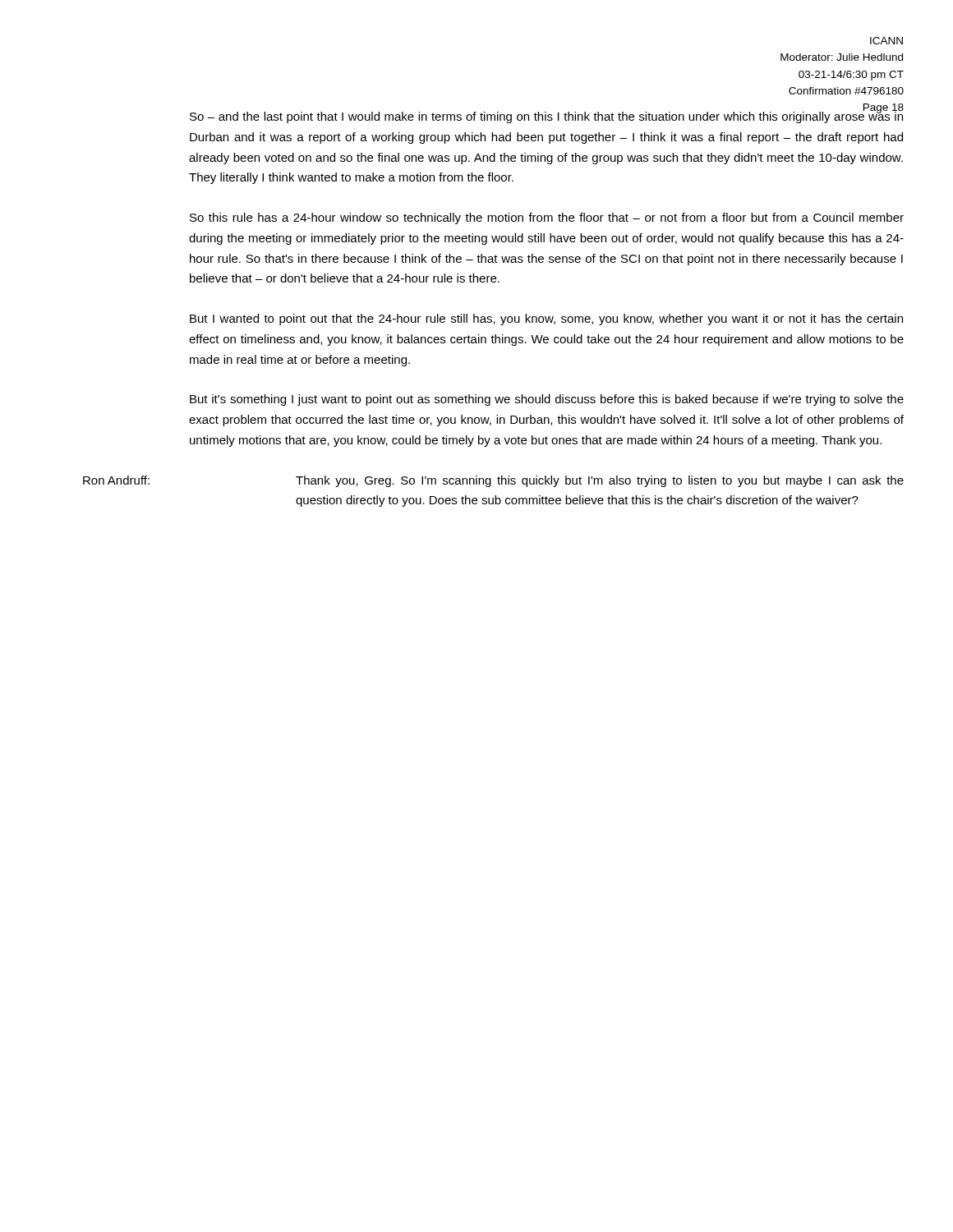The width and height of the screenshot is (953, 1232).
Task: Click on the text block that reads "But I wanted to point out that"
Action: [546, 339]
